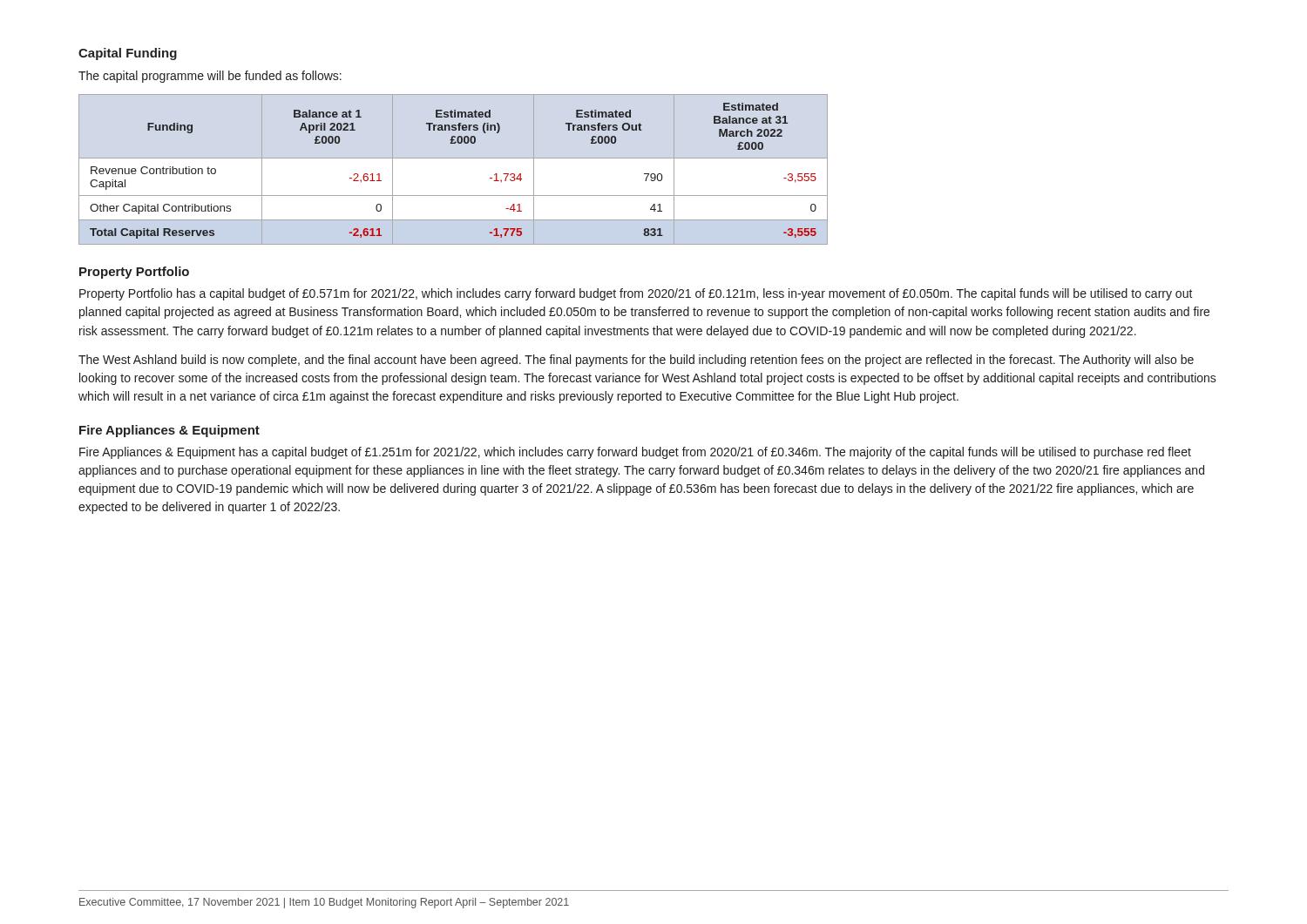Select the section header with the text "Capital Funding"
The height and width of the screenshot is (924, 1307).
128,53
